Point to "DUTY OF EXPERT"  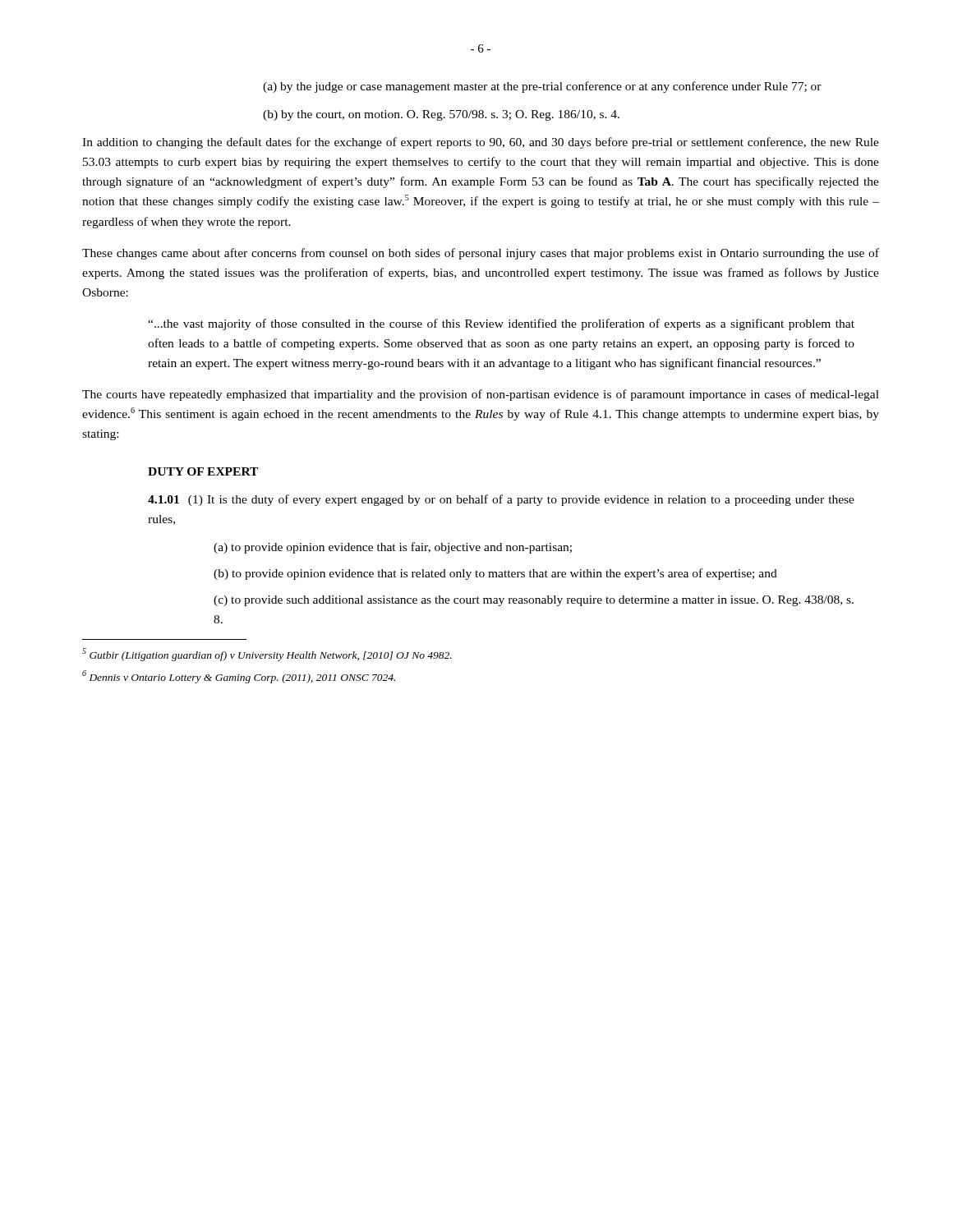203,471
